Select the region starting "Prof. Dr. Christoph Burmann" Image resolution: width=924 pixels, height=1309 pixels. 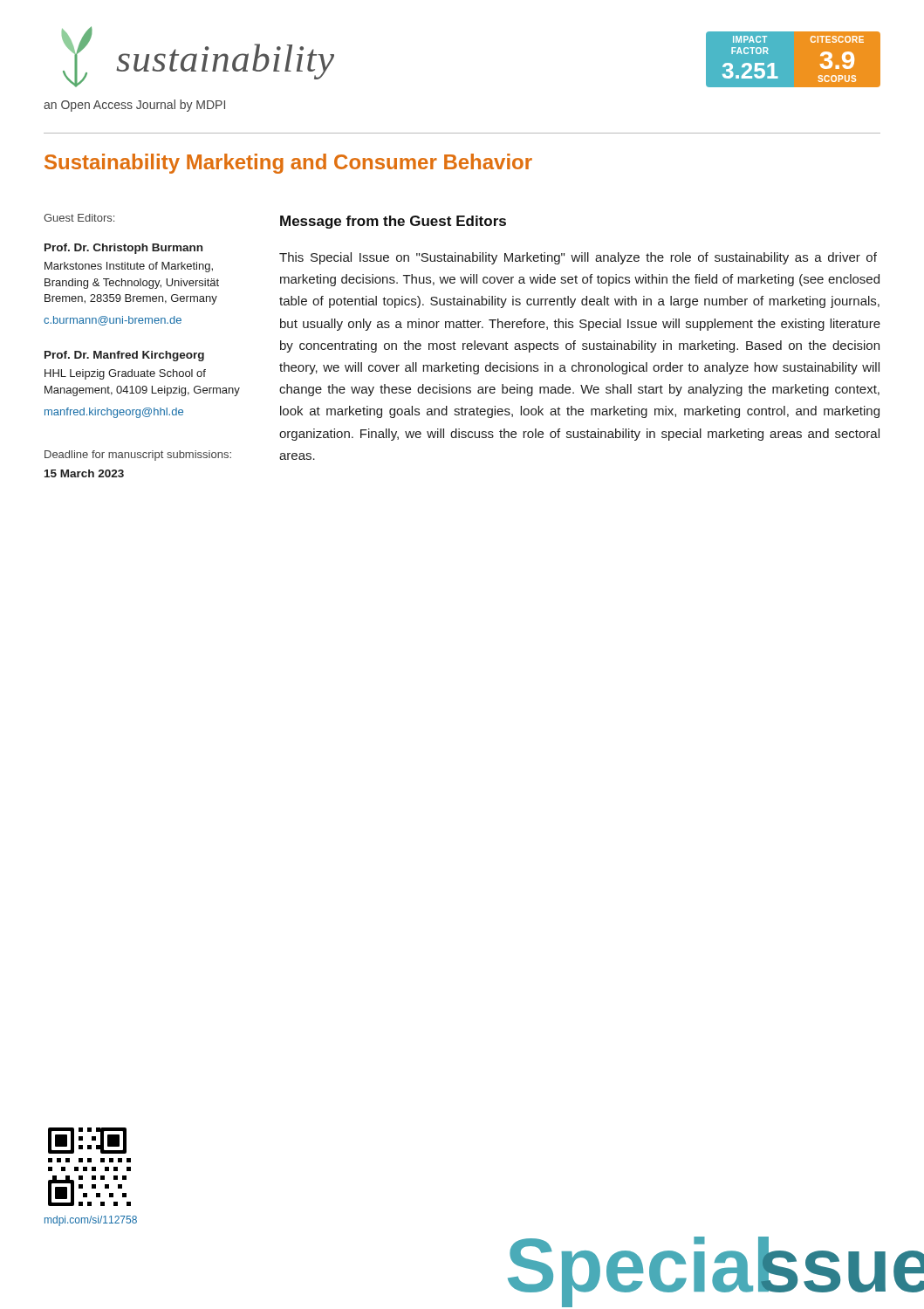point(148,284)
